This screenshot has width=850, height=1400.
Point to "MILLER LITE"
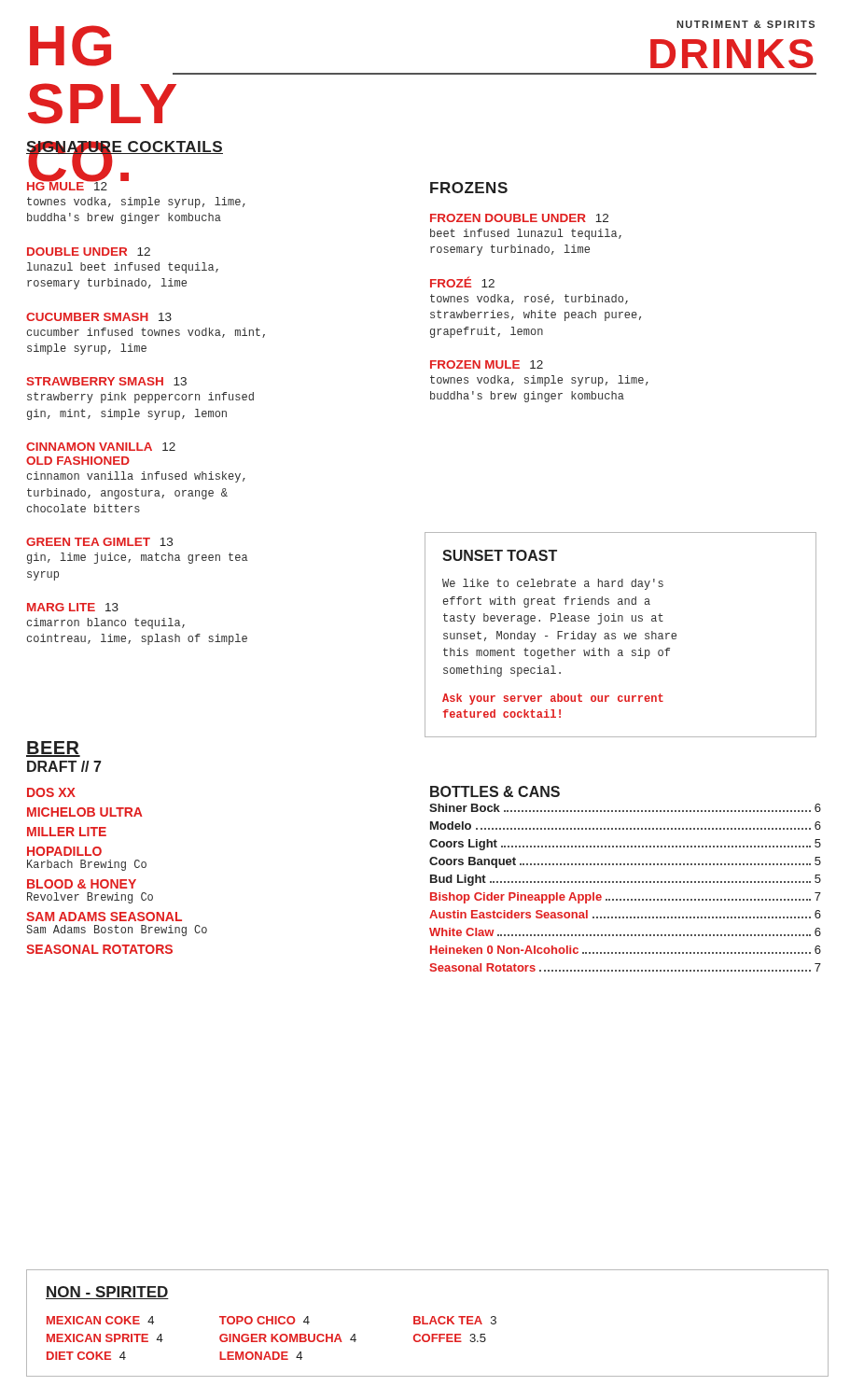click(66, 832)
